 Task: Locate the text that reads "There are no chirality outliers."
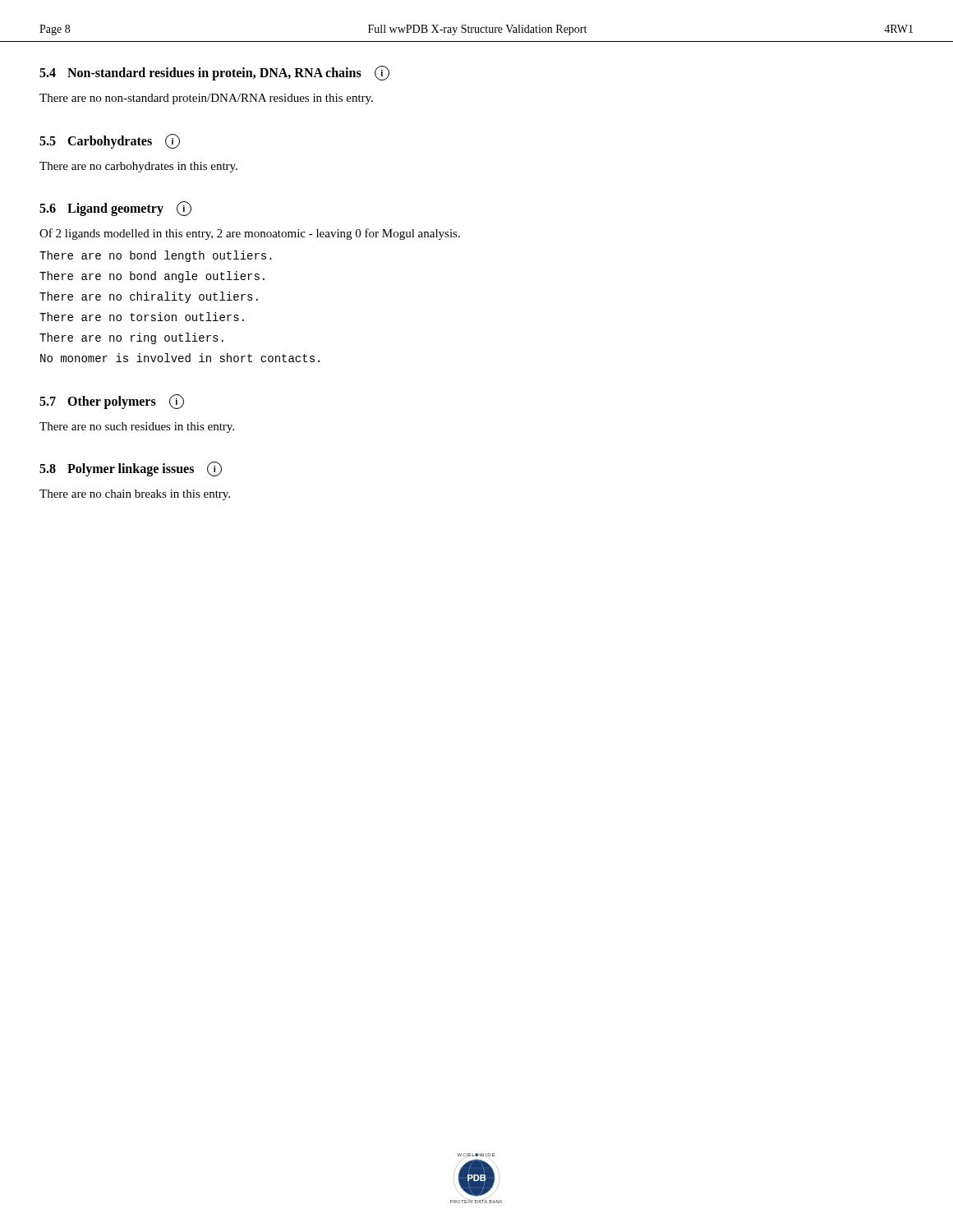pyautogui.click(x=150, y=297)
